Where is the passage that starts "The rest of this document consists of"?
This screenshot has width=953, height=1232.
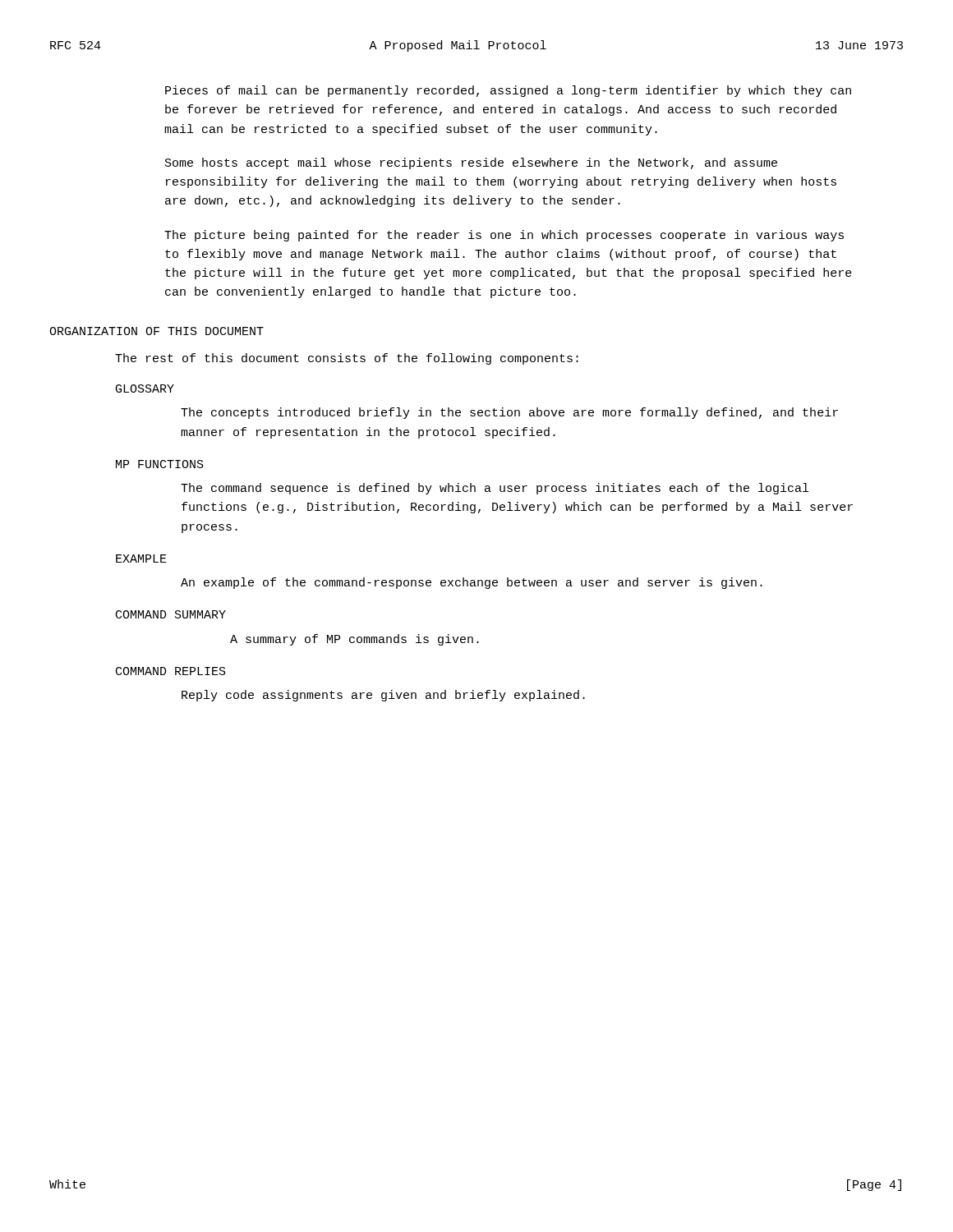coord(348,359)
